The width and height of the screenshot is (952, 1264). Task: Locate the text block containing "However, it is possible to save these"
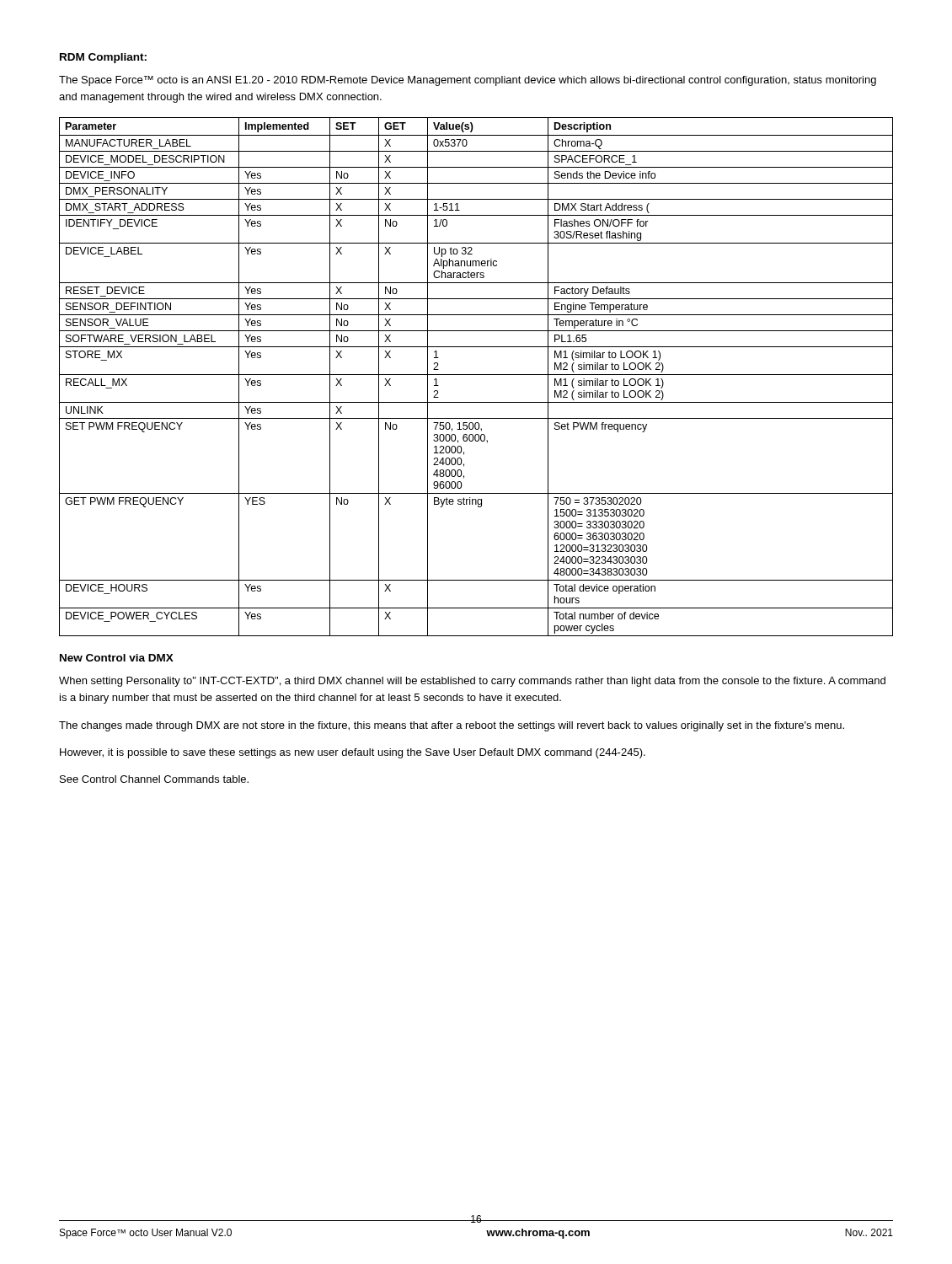(352, 752)
